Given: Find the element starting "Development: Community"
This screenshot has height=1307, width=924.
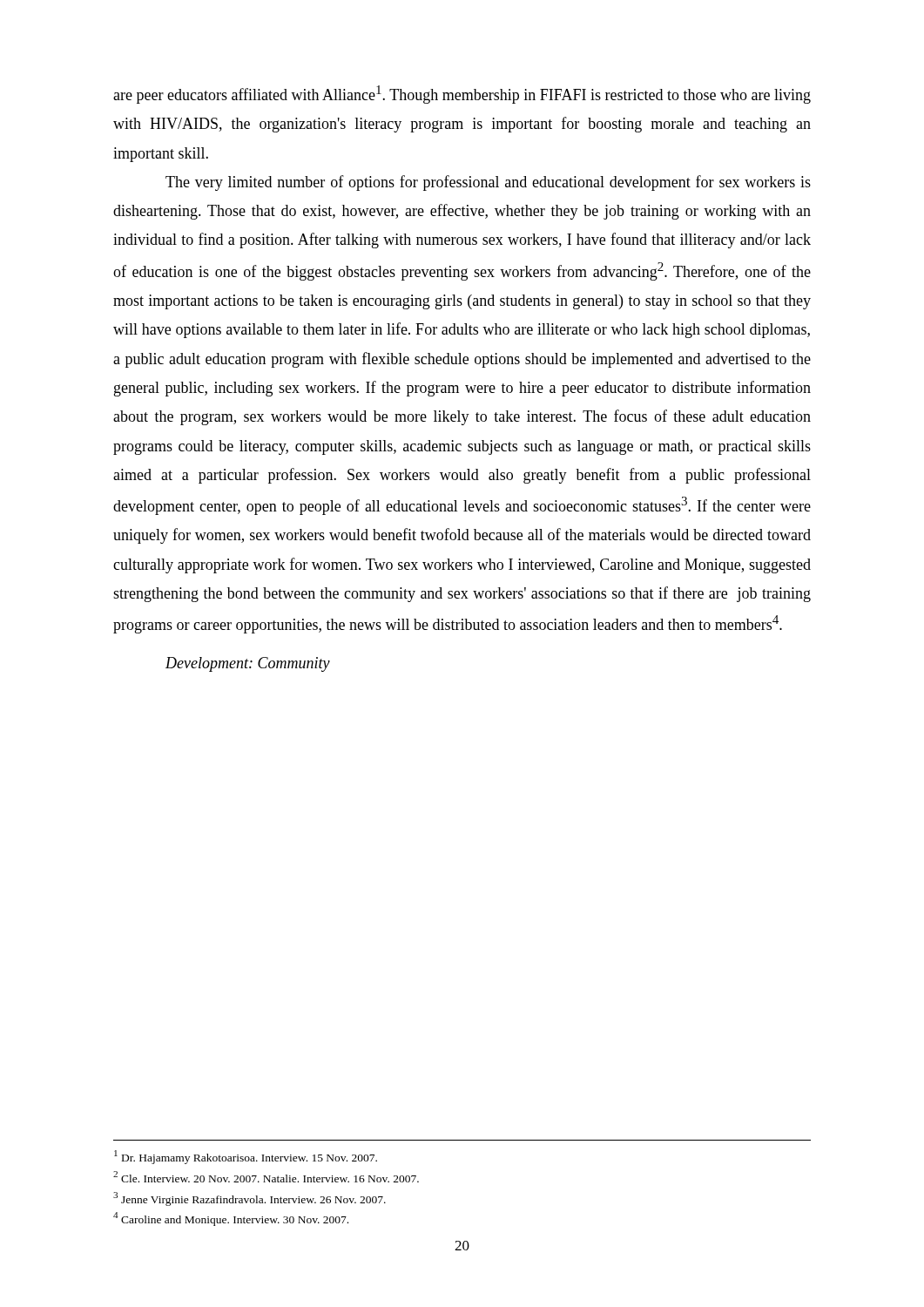Looking at the screenshot, I should tap(248, 663).
